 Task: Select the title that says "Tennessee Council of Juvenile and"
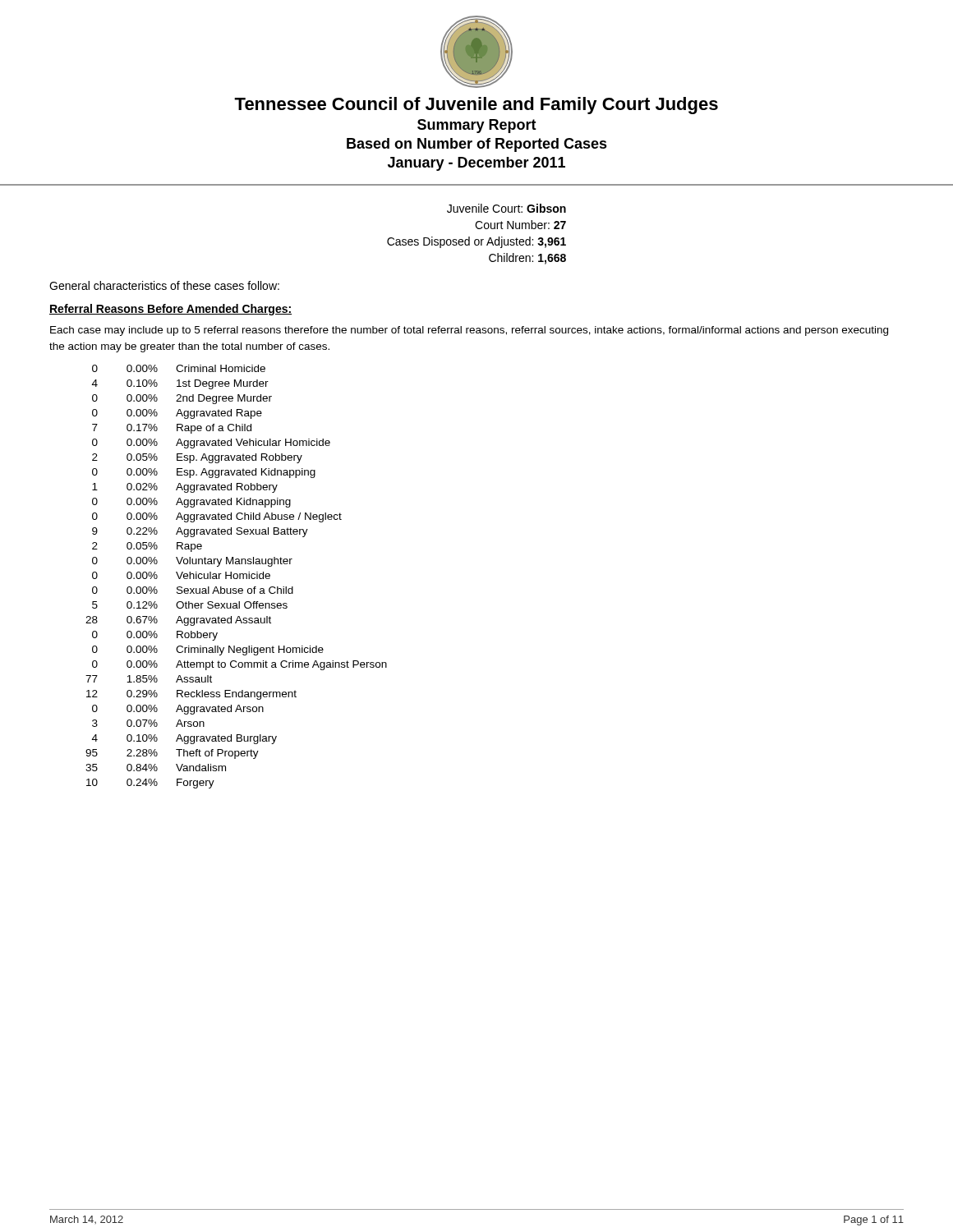(476, 104)
